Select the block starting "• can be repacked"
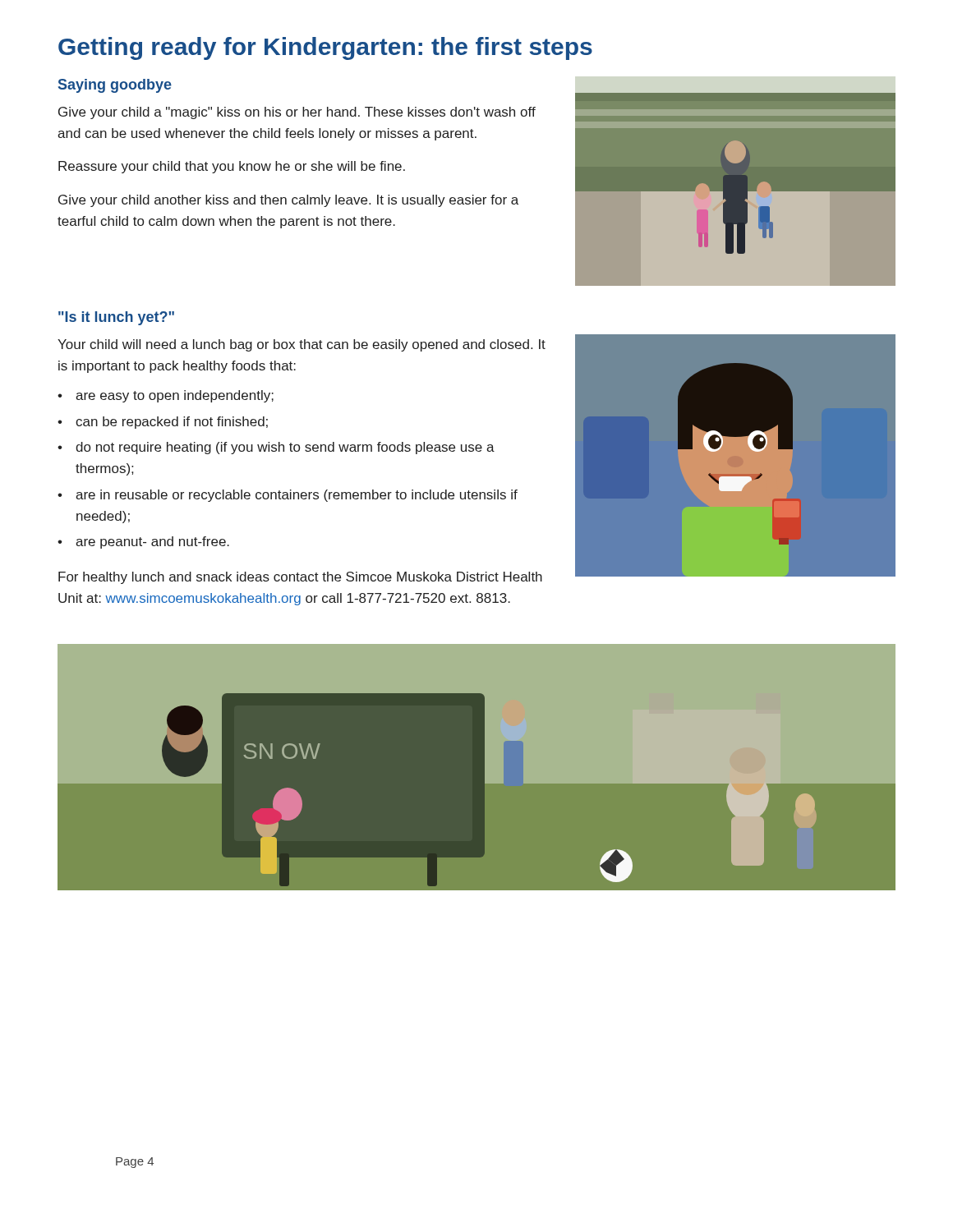The width and height of the screenshot is (953, 1232). [x=163, y=423]
